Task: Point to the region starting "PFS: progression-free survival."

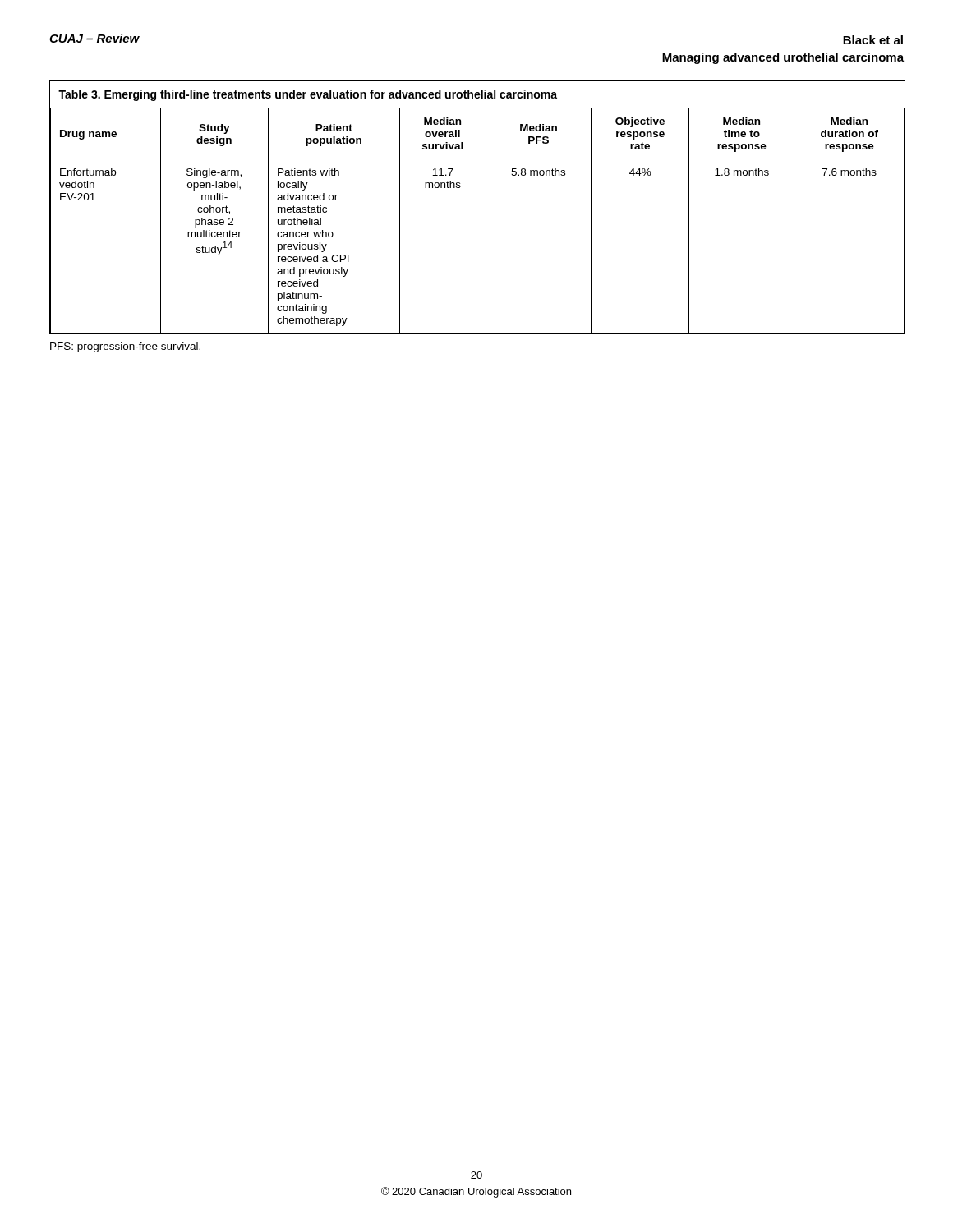Action: [x=125, y=346]
